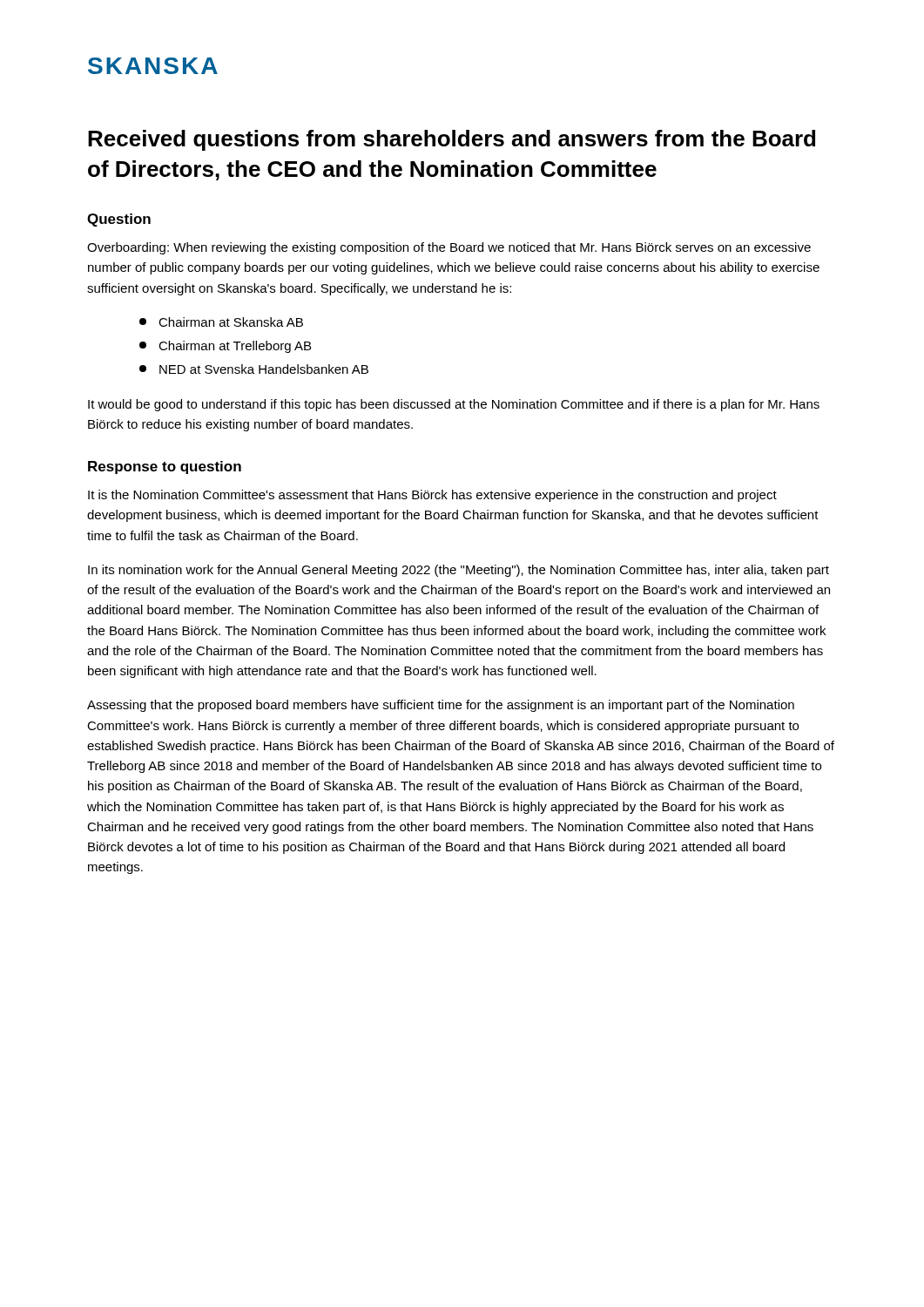Select the text block that reads "It is the Nomination Committee's"
Screen dimensions: 1307x924
click(453, 515)
